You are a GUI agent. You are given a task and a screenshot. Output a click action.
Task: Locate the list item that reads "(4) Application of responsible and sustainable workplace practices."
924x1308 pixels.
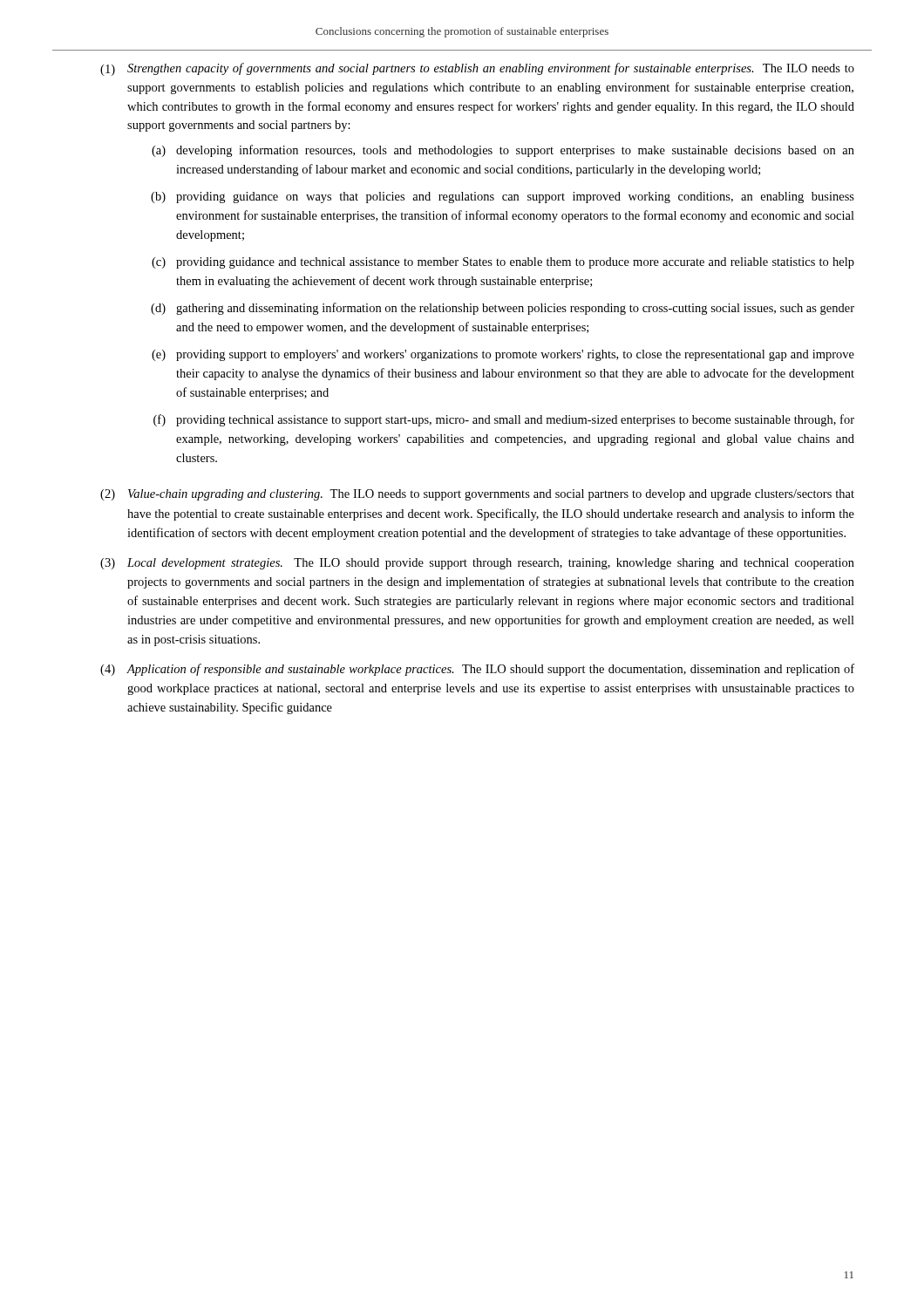462,688
